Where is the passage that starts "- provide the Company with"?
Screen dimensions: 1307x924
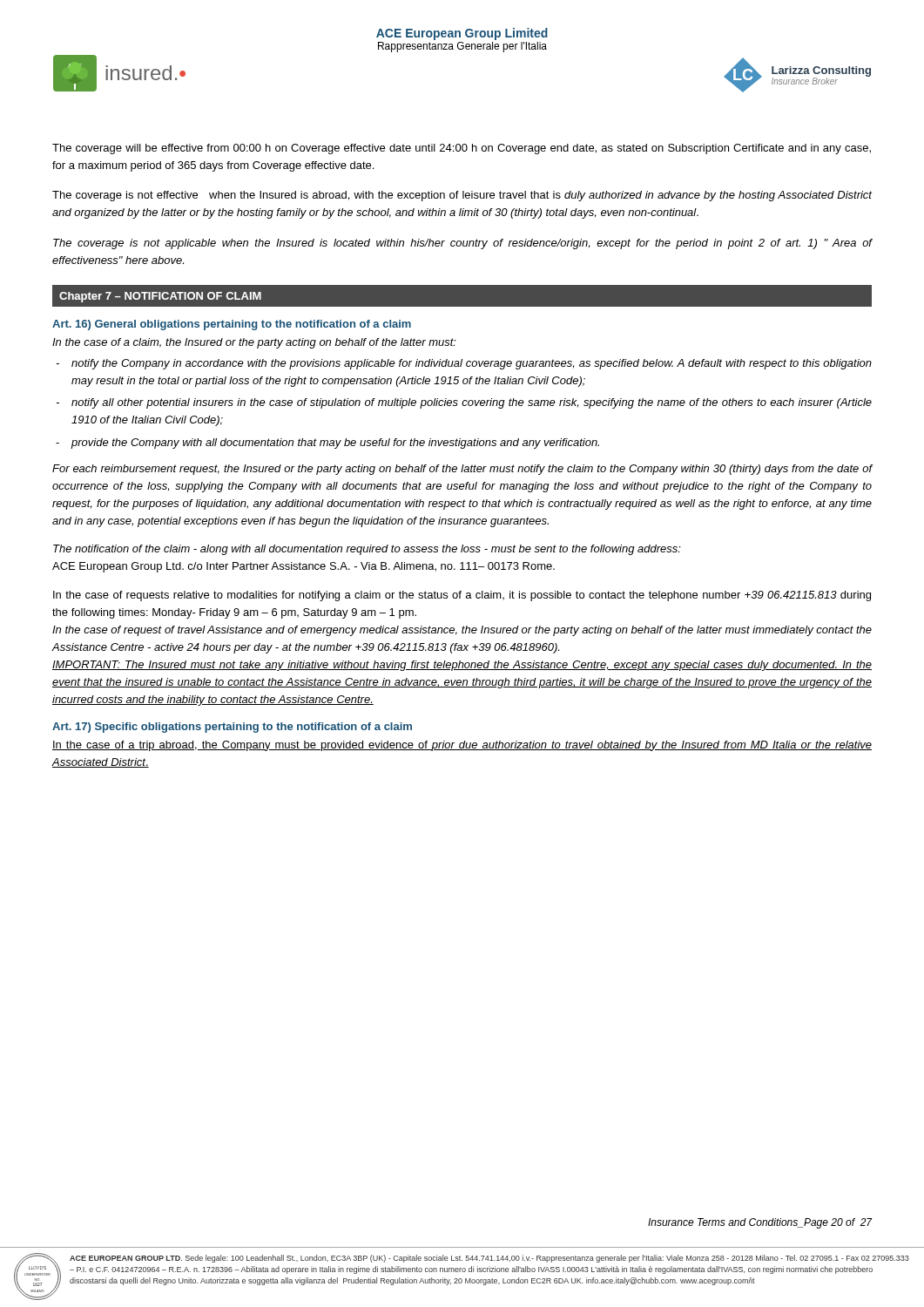click(328, 442)
